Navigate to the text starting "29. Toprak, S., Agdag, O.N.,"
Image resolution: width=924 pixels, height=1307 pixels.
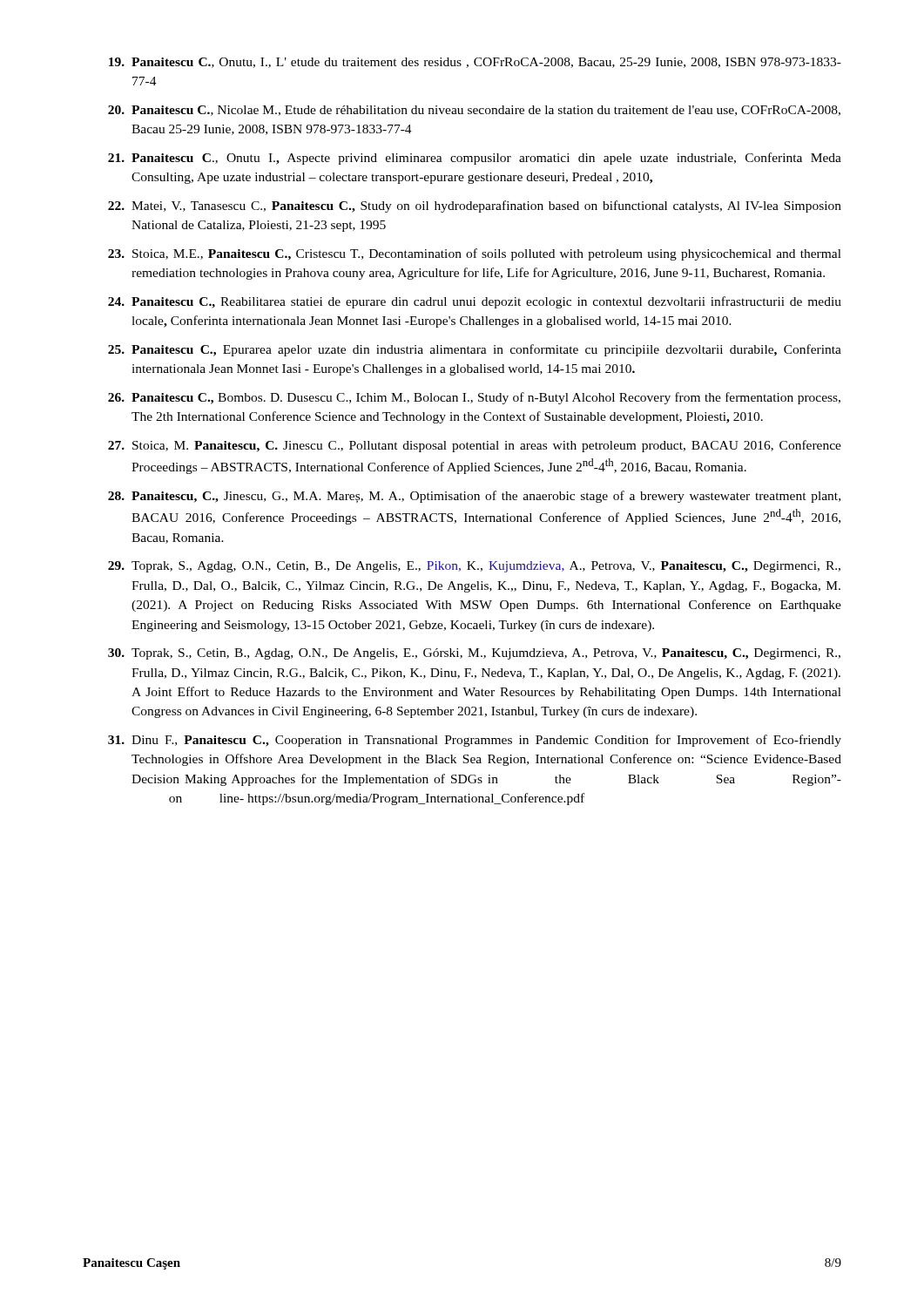pos(462,595)
